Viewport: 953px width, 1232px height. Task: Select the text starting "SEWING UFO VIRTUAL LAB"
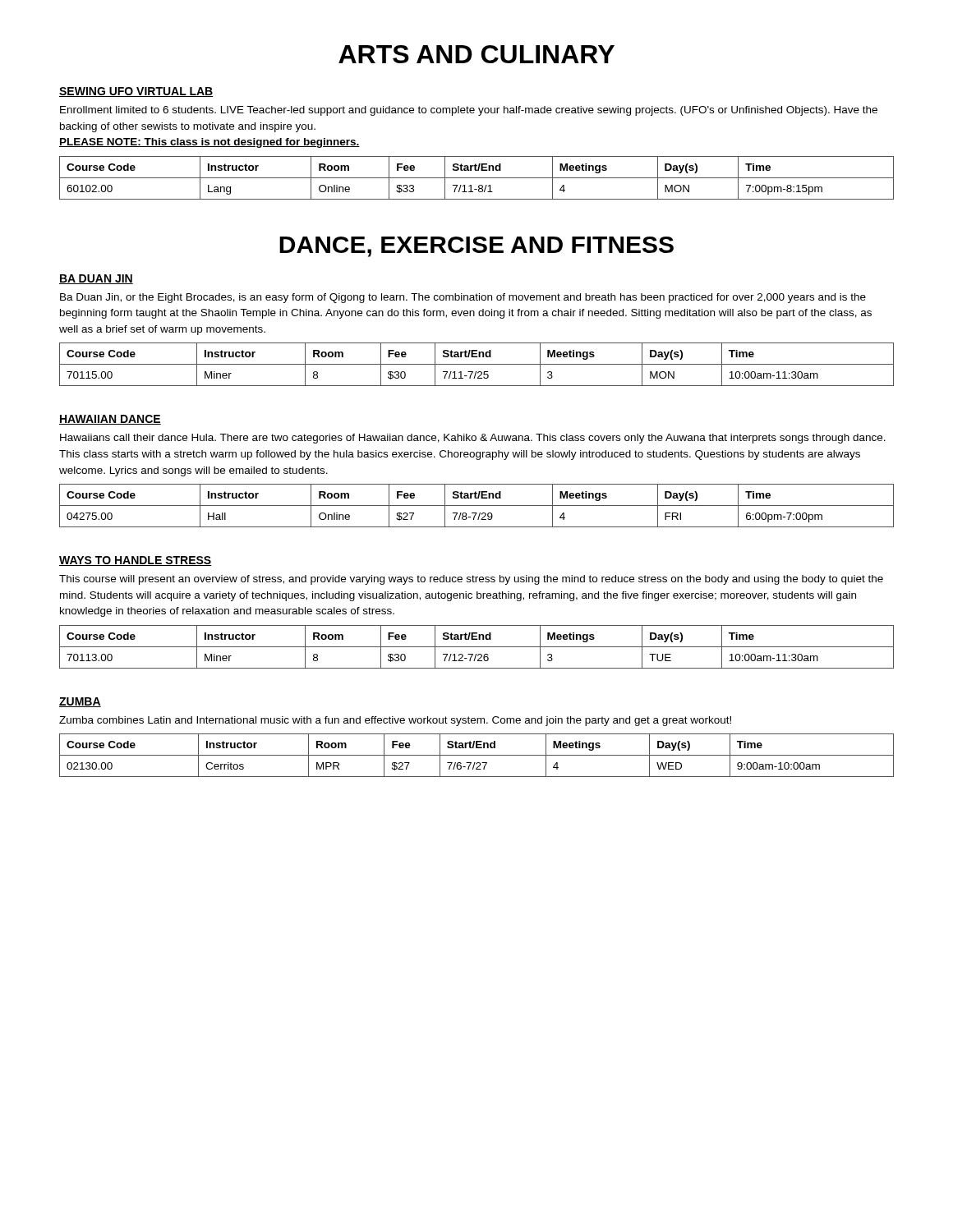(136, 91)
